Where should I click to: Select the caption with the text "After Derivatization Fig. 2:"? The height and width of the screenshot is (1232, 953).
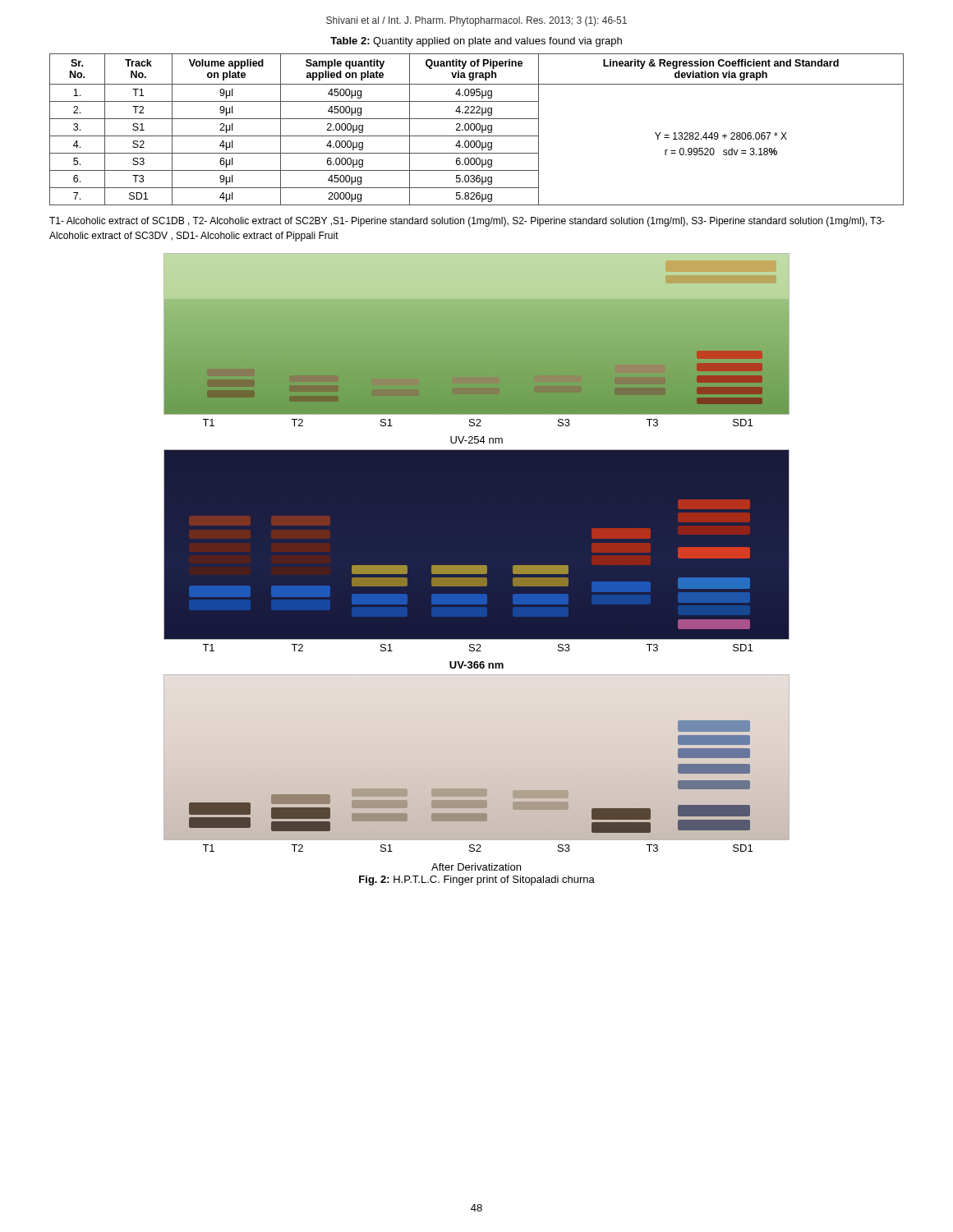[476, 873]
